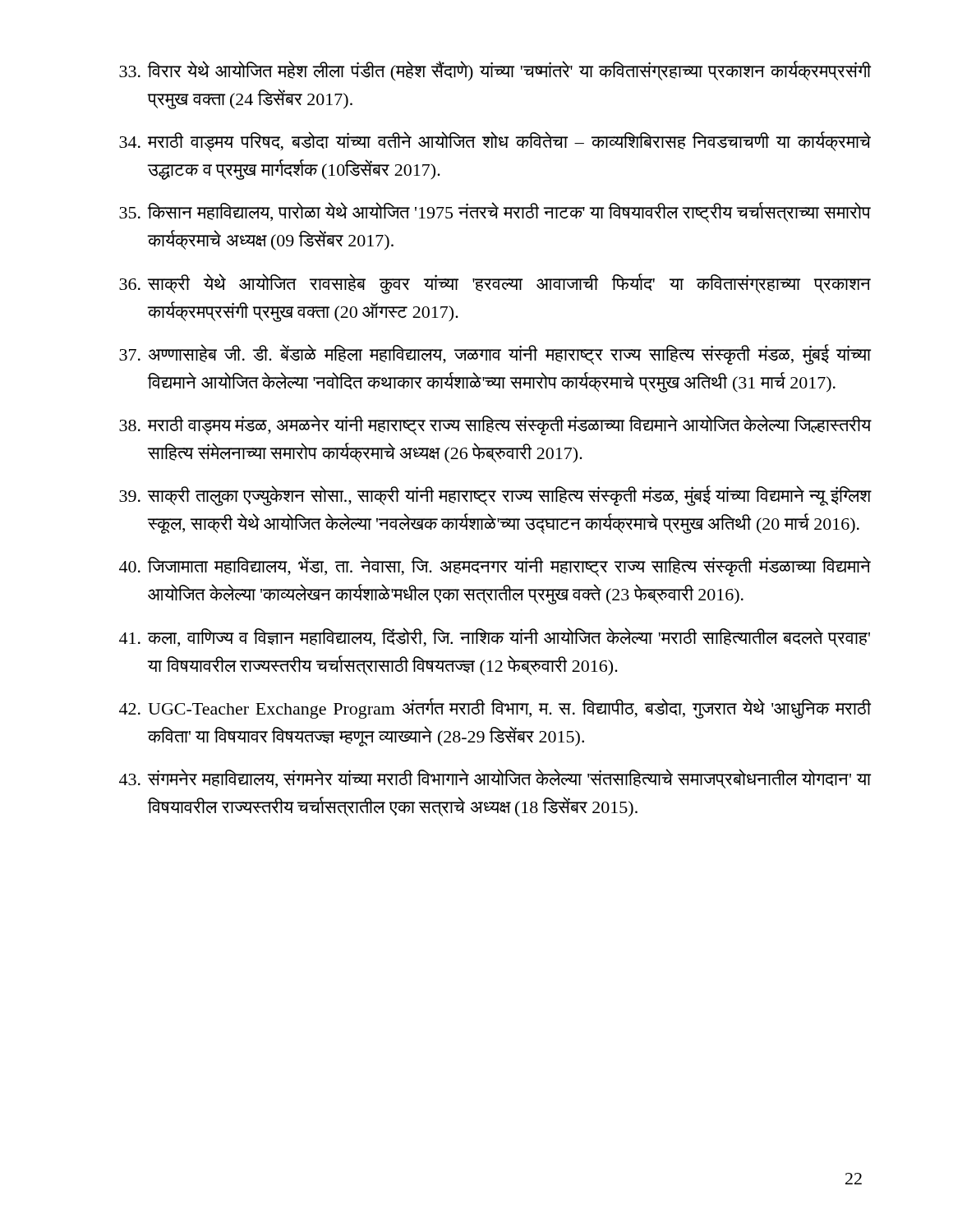The height and width of the screenshot is (1232, 953).
Task: Locate the block of text that opens with "37. अण्णासाहेब जी."
Action: tap(481, 369)
